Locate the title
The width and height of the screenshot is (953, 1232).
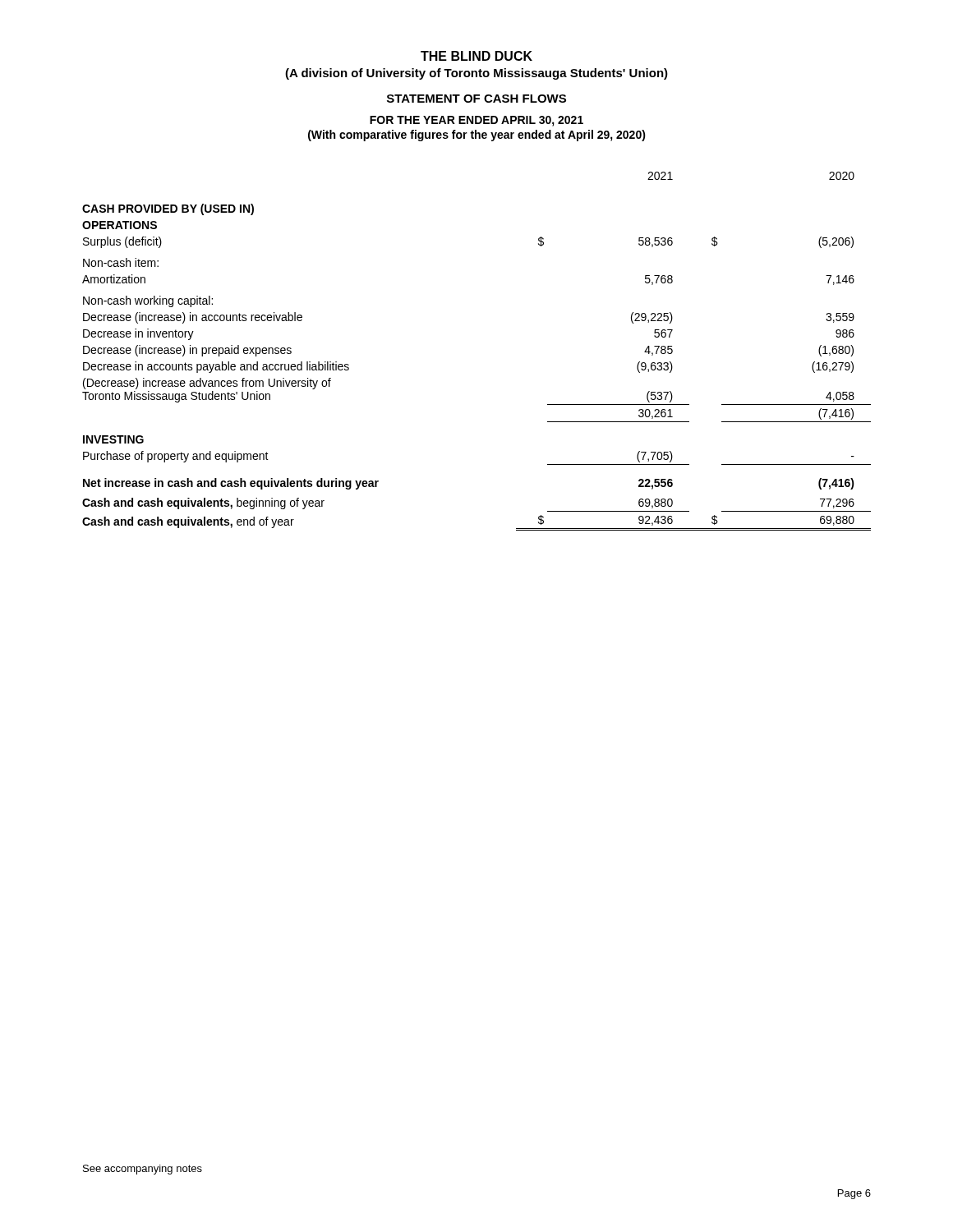point(476,64)
